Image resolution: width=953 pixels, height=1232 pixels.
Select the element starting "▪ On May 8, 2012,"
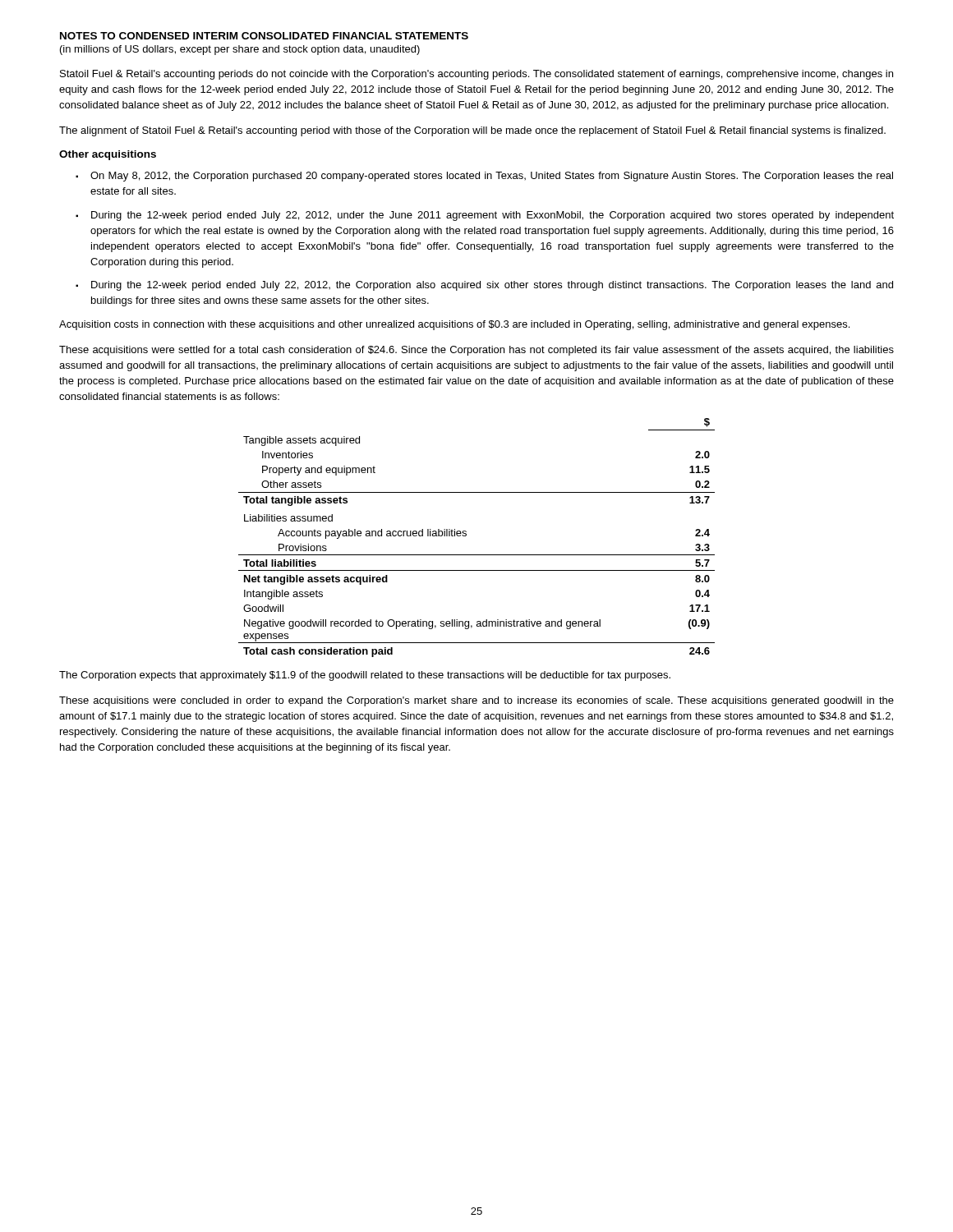(485, 184)
